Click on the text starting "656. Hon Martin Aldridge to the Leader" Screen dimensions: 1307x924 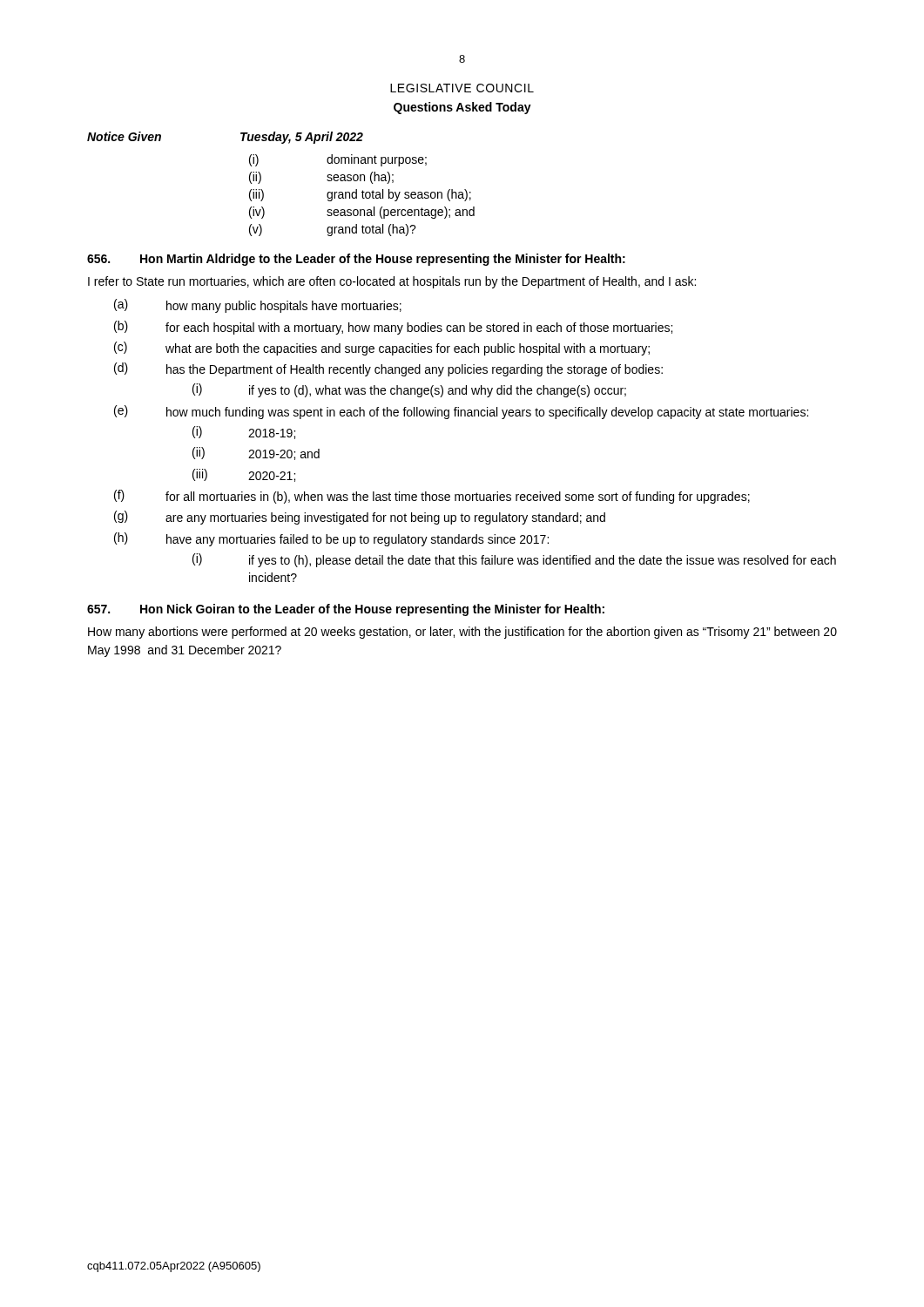357,259
